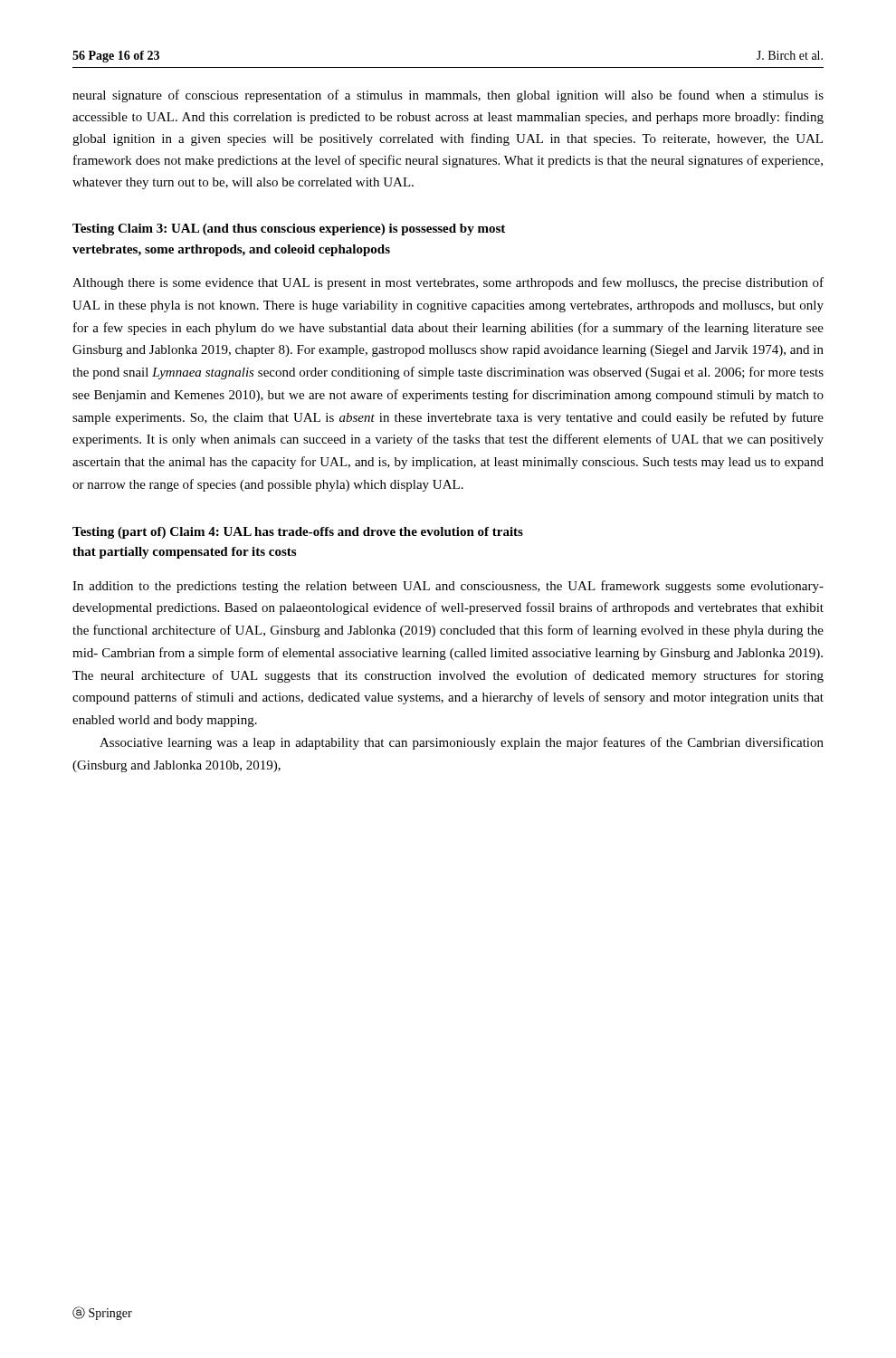896x1358 pixels.
Task: Point to the block beginning "Although there is some evidence that UAL is"
Action: click(448, 383)
